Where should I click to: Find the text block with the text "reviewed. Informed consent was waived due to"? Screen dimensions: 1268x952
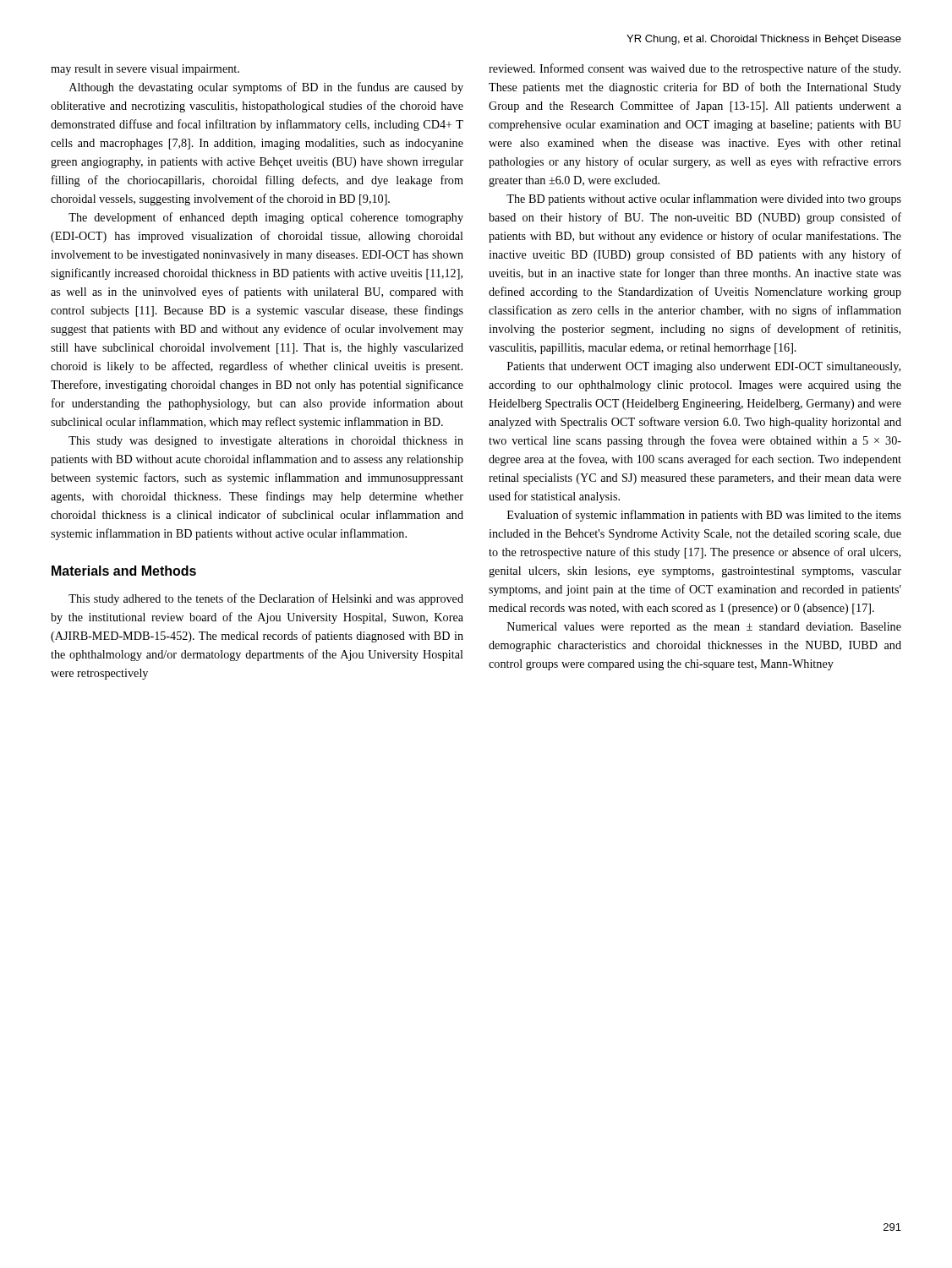(x=695, y=366)
